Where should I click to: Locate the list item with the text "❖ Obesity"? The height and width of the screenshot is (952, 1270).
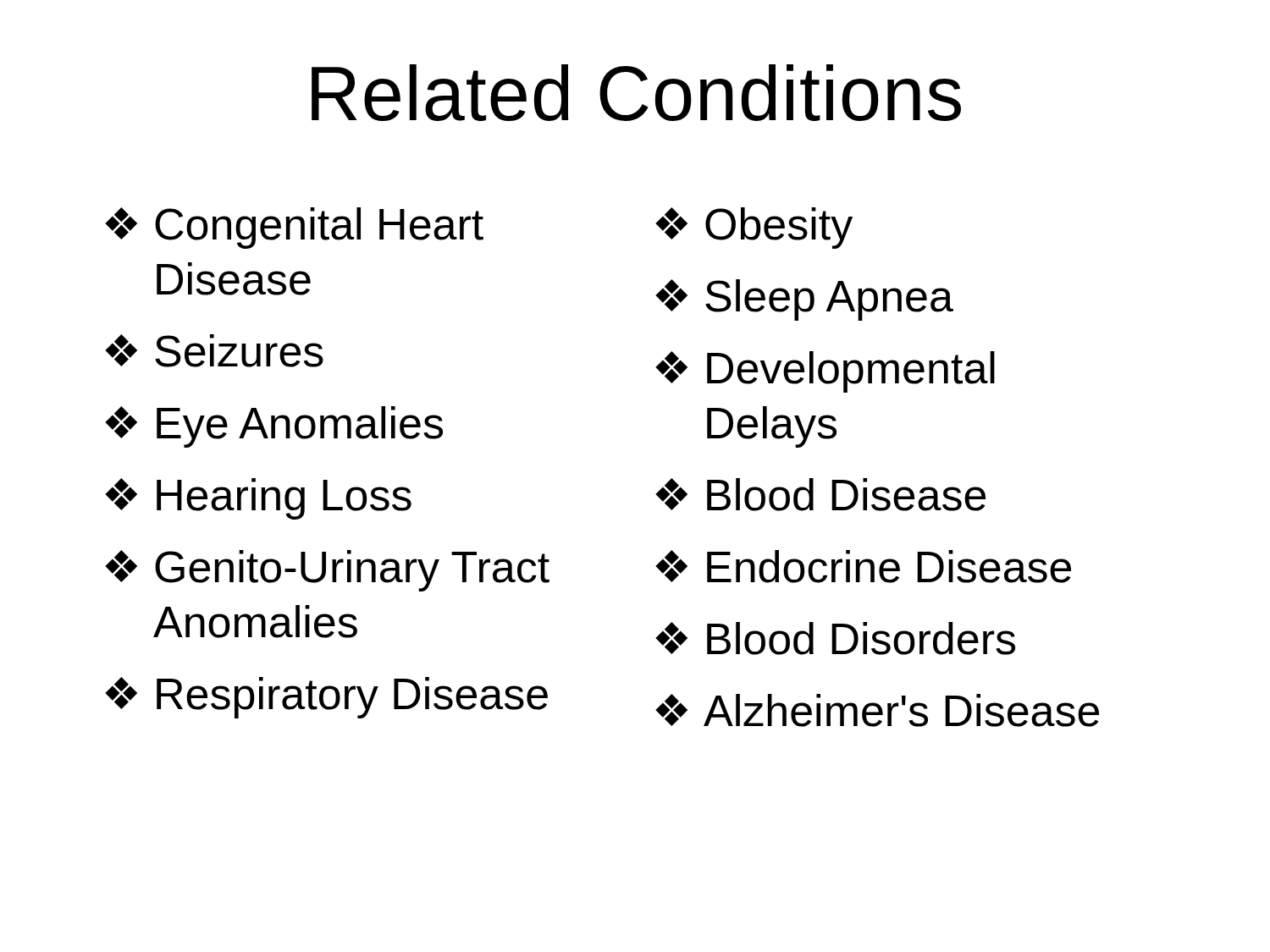(752, 225)
